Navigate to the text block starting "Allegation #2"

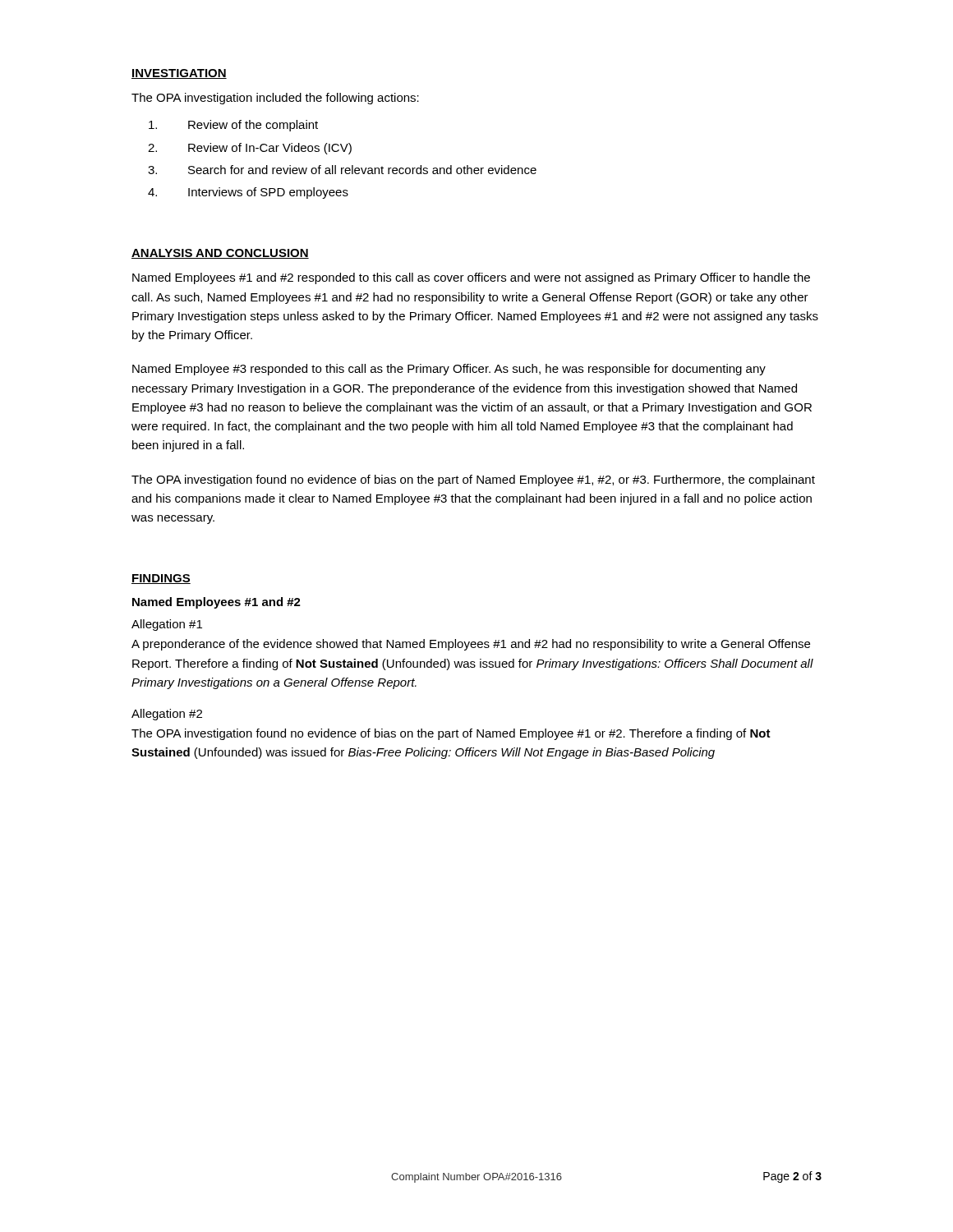tap(167, 713)
